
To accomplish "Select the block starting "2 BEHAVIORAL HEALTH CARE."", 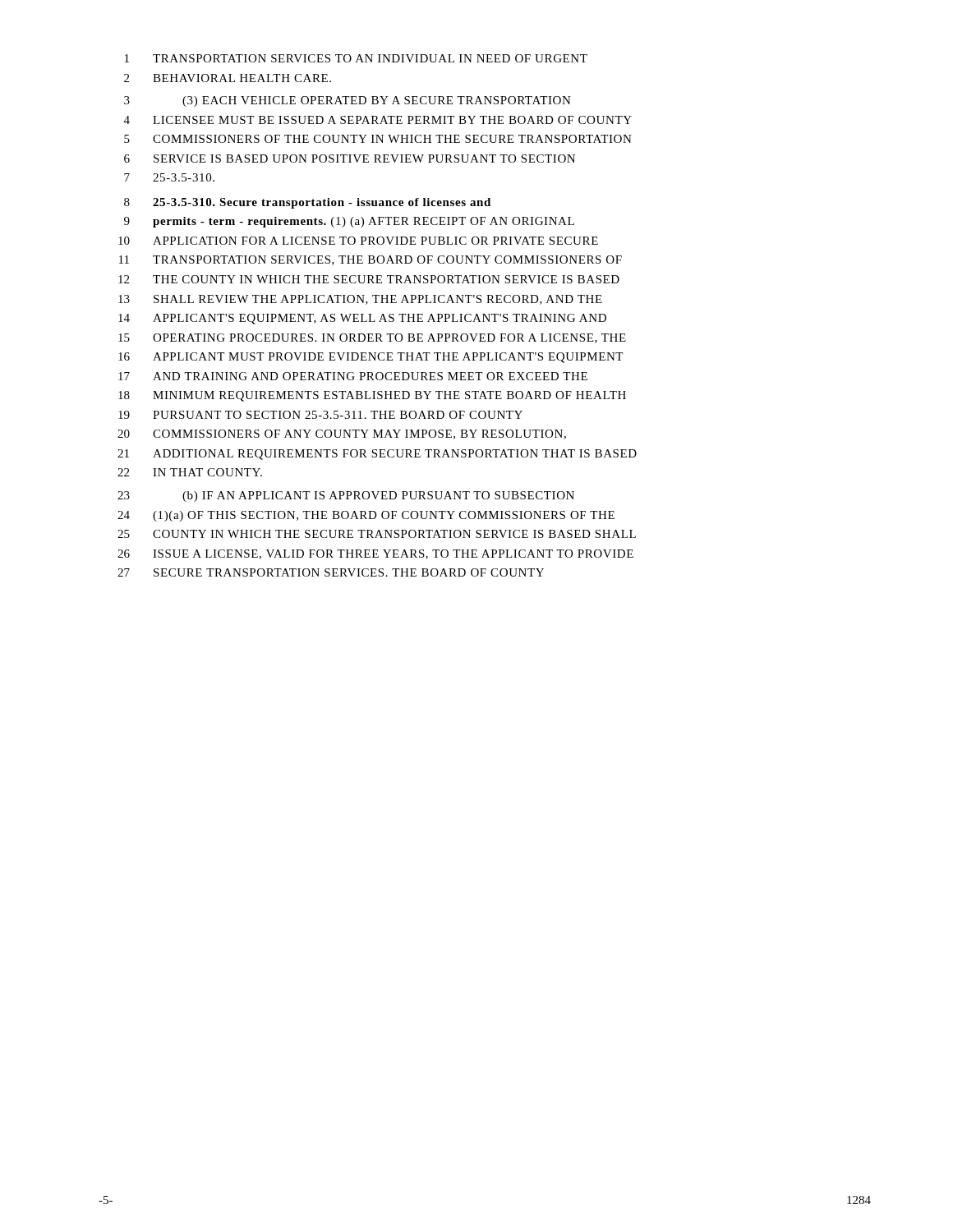I will pos(228,78).
